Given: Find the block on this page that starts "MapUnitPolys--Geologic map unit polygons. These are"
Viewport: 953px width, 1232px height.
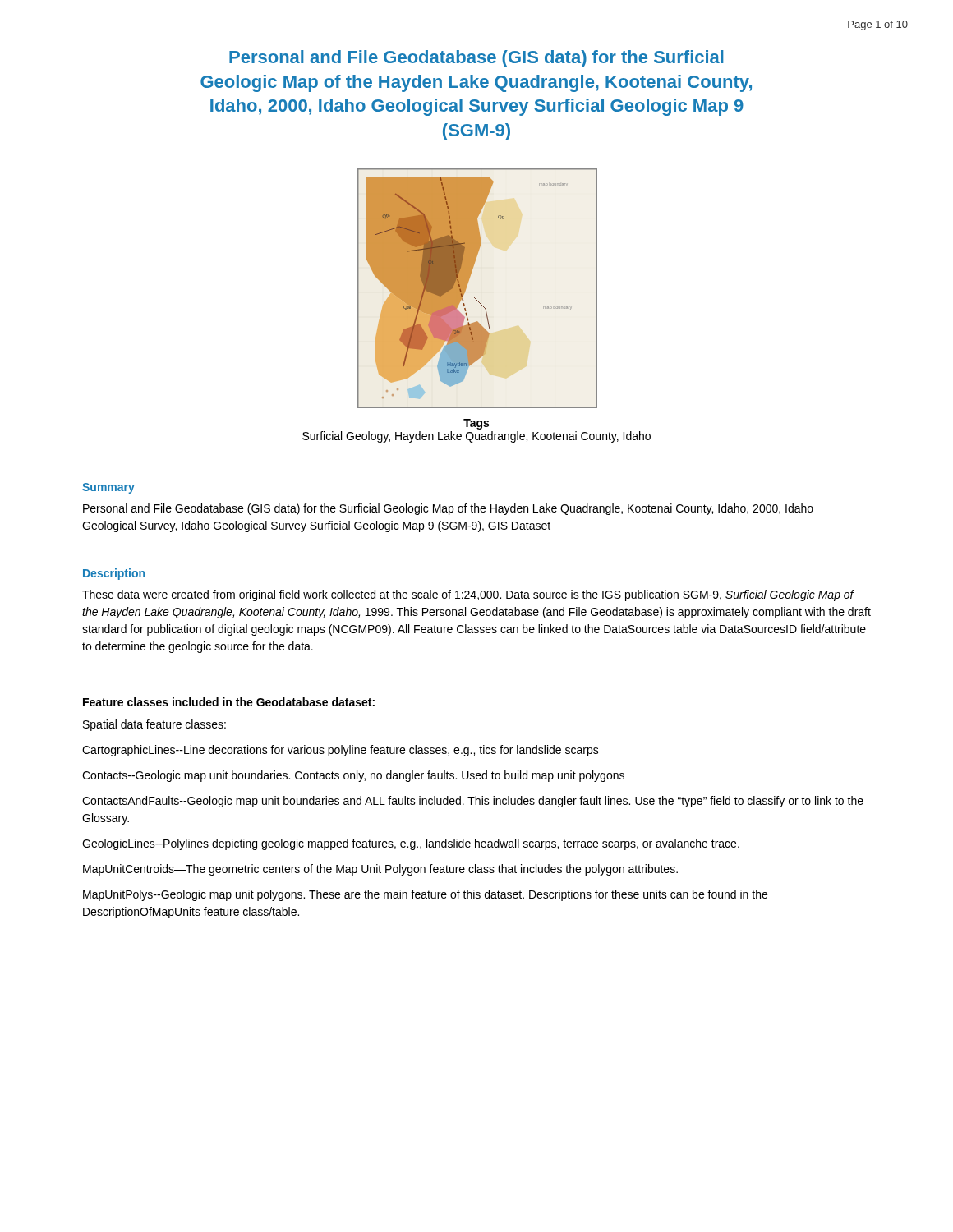Looking at the screenshot, I should point(476,903).
